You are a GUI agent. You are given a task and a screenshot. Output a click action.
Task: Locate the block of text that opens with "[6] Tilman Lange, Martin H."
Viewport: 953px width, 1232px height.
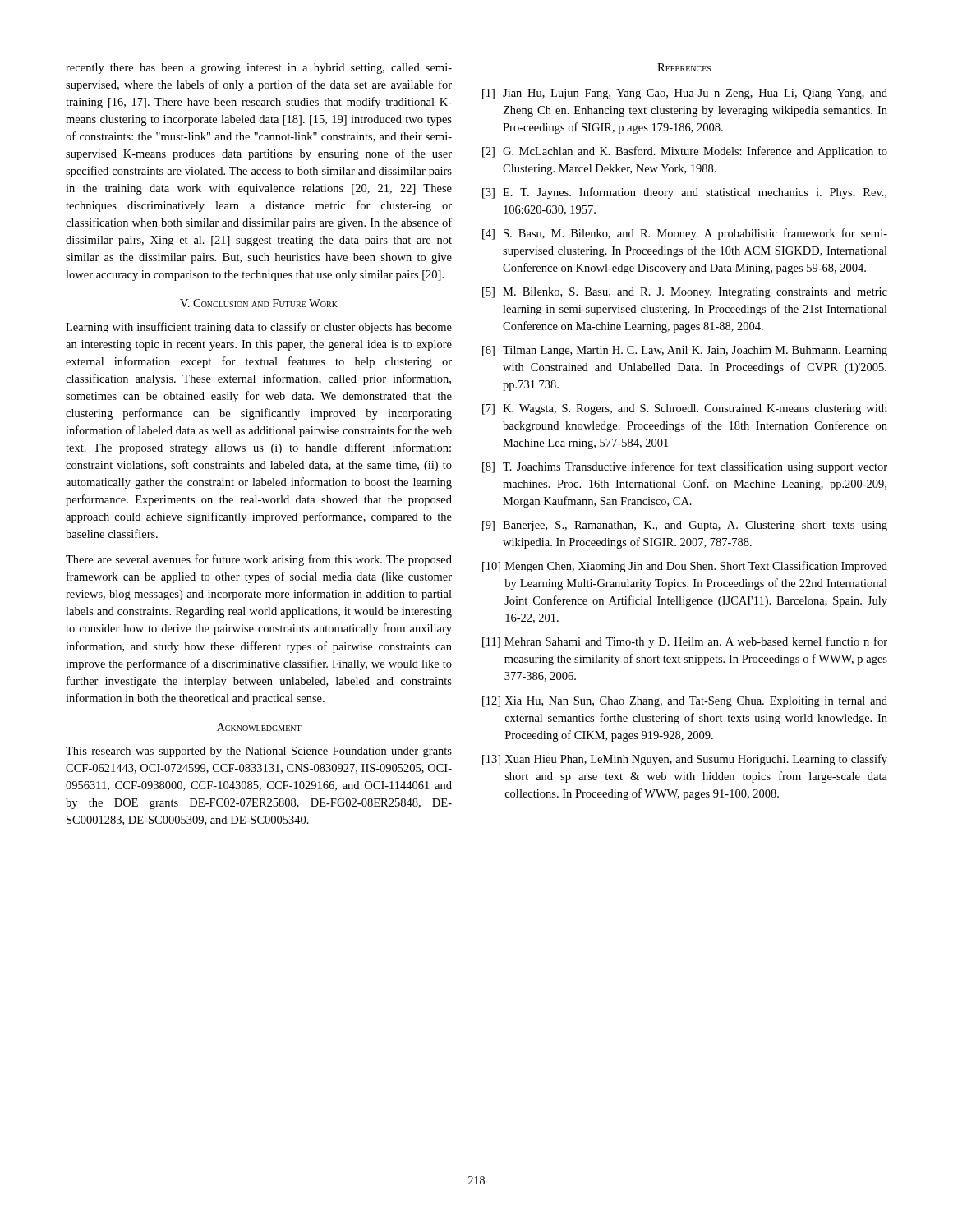684,368
